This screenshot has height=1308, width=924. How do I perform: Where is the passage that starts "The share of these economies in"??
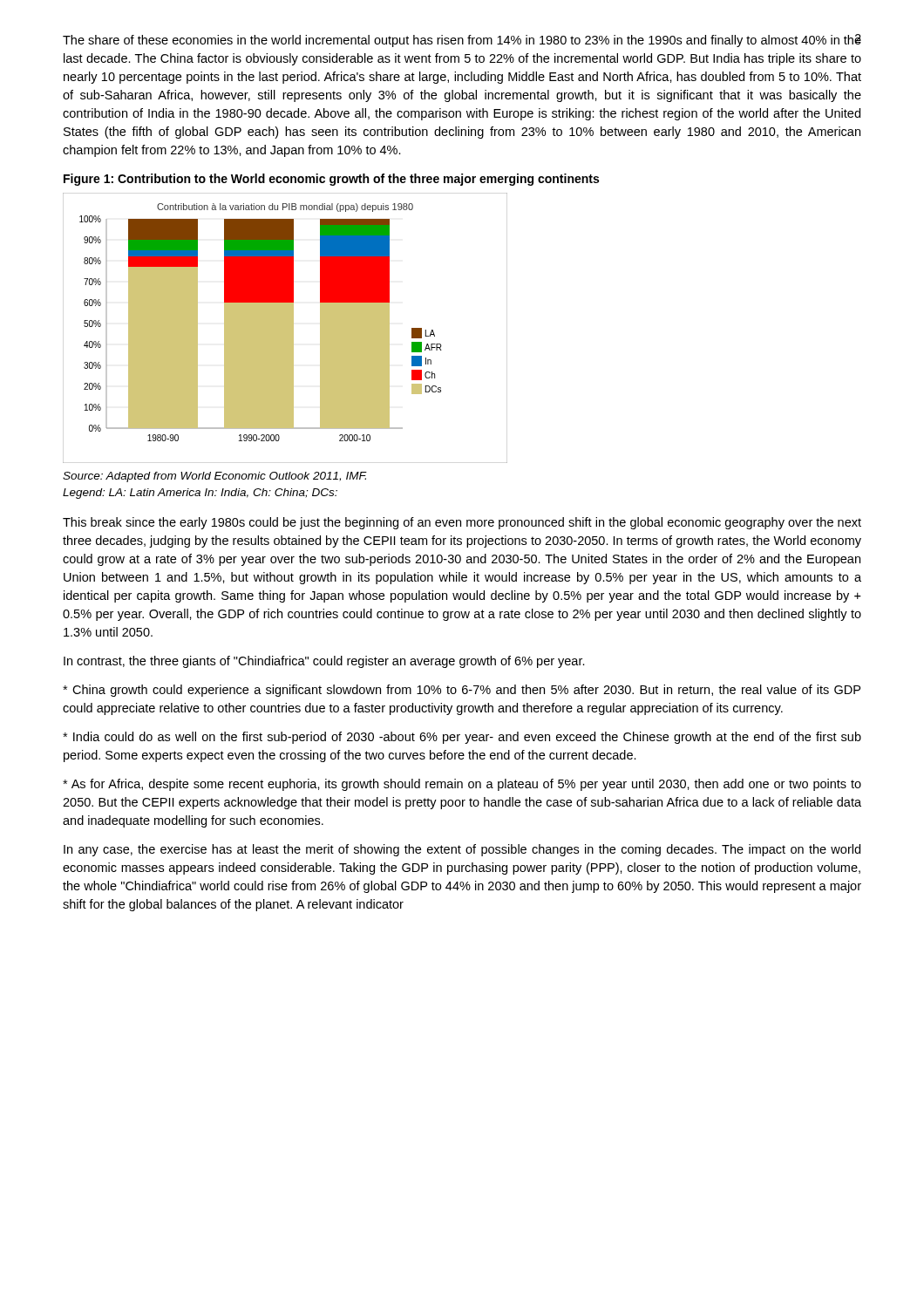point(462,95)
